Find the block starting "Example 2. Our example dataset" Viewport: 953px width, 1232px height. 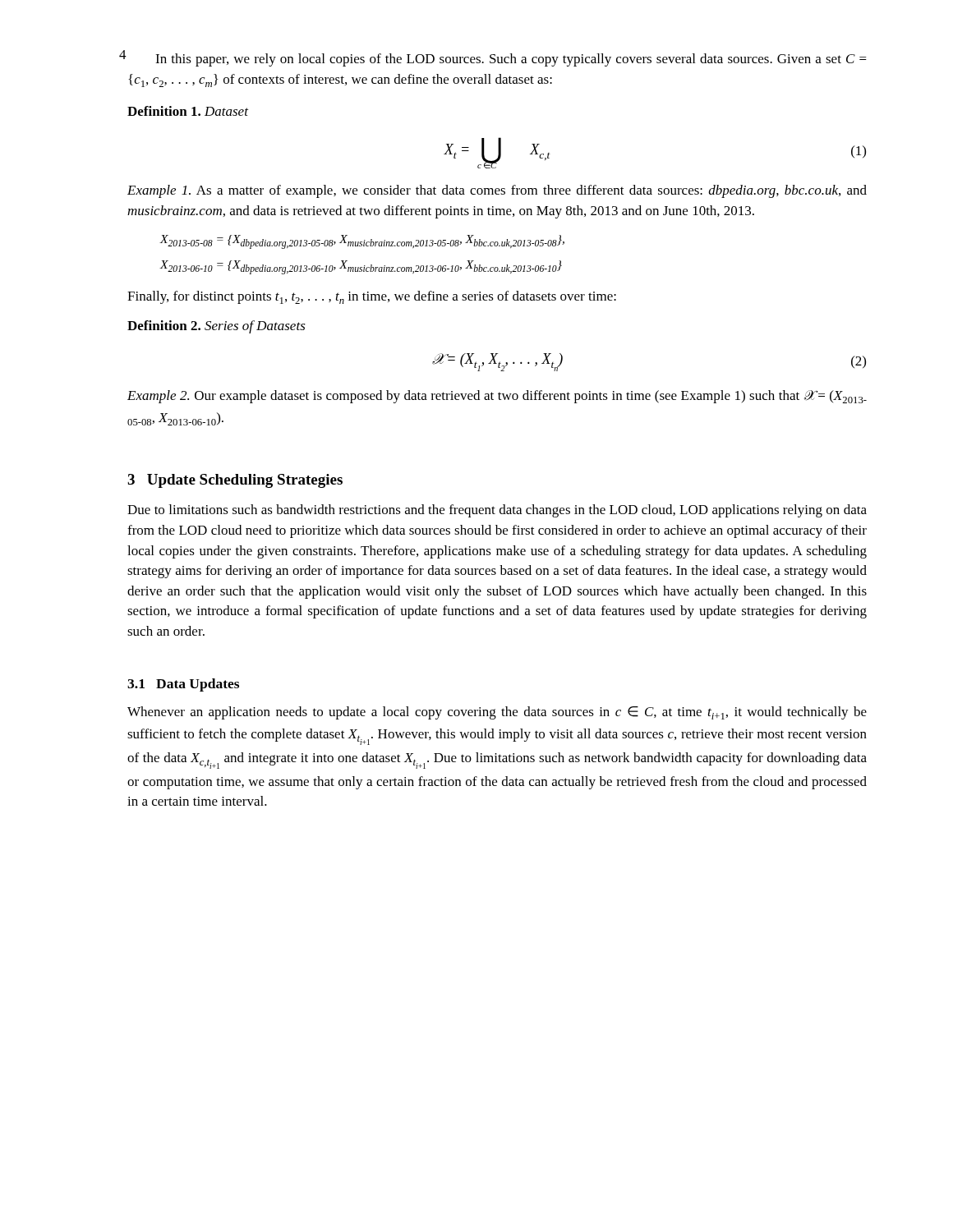pos(497,408)
